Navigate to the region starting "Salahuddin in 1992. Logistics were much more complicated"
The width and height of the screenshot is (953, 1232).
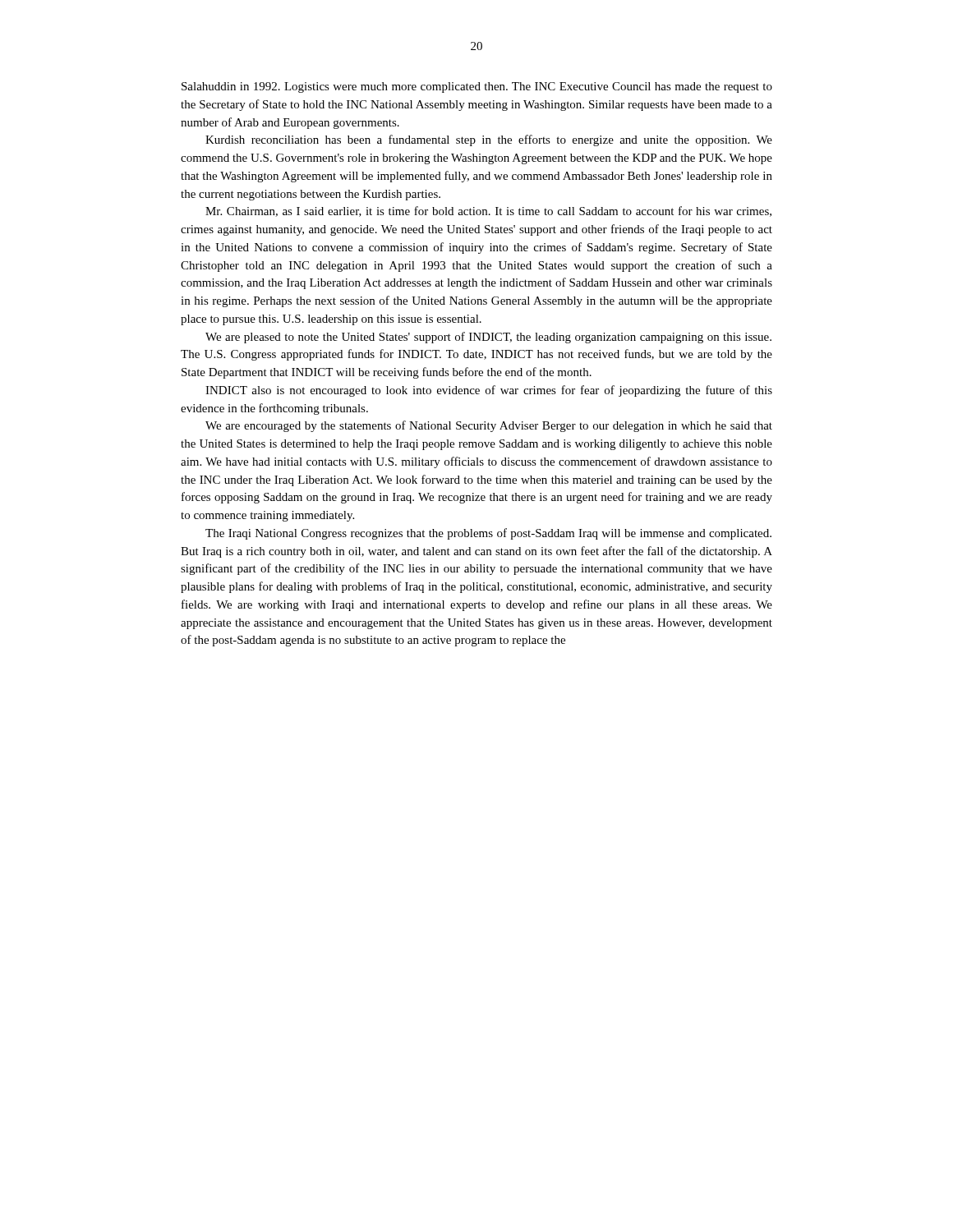coord(476,364)
